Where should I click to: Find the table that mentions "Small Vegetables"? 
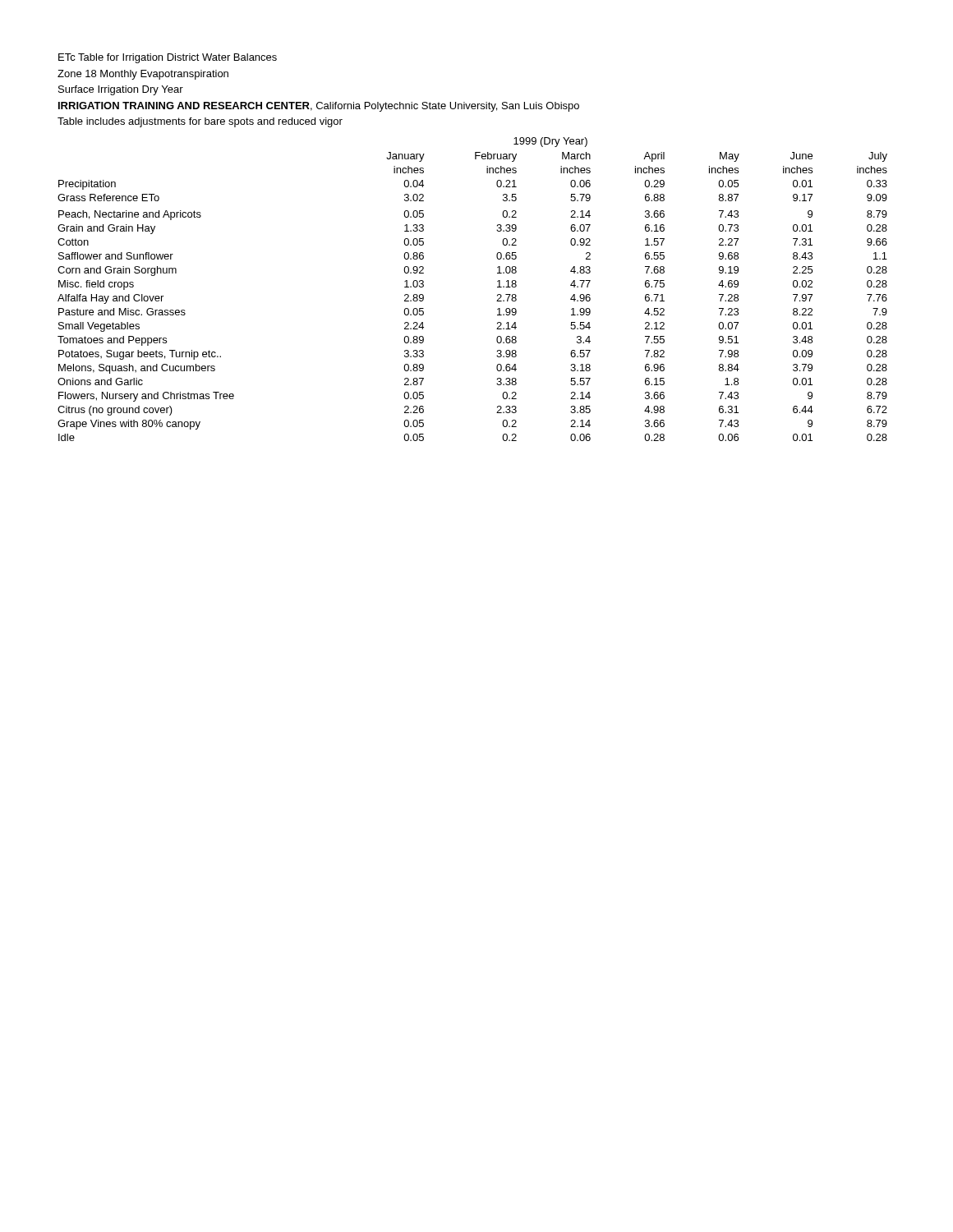click(x=476, y=289)
